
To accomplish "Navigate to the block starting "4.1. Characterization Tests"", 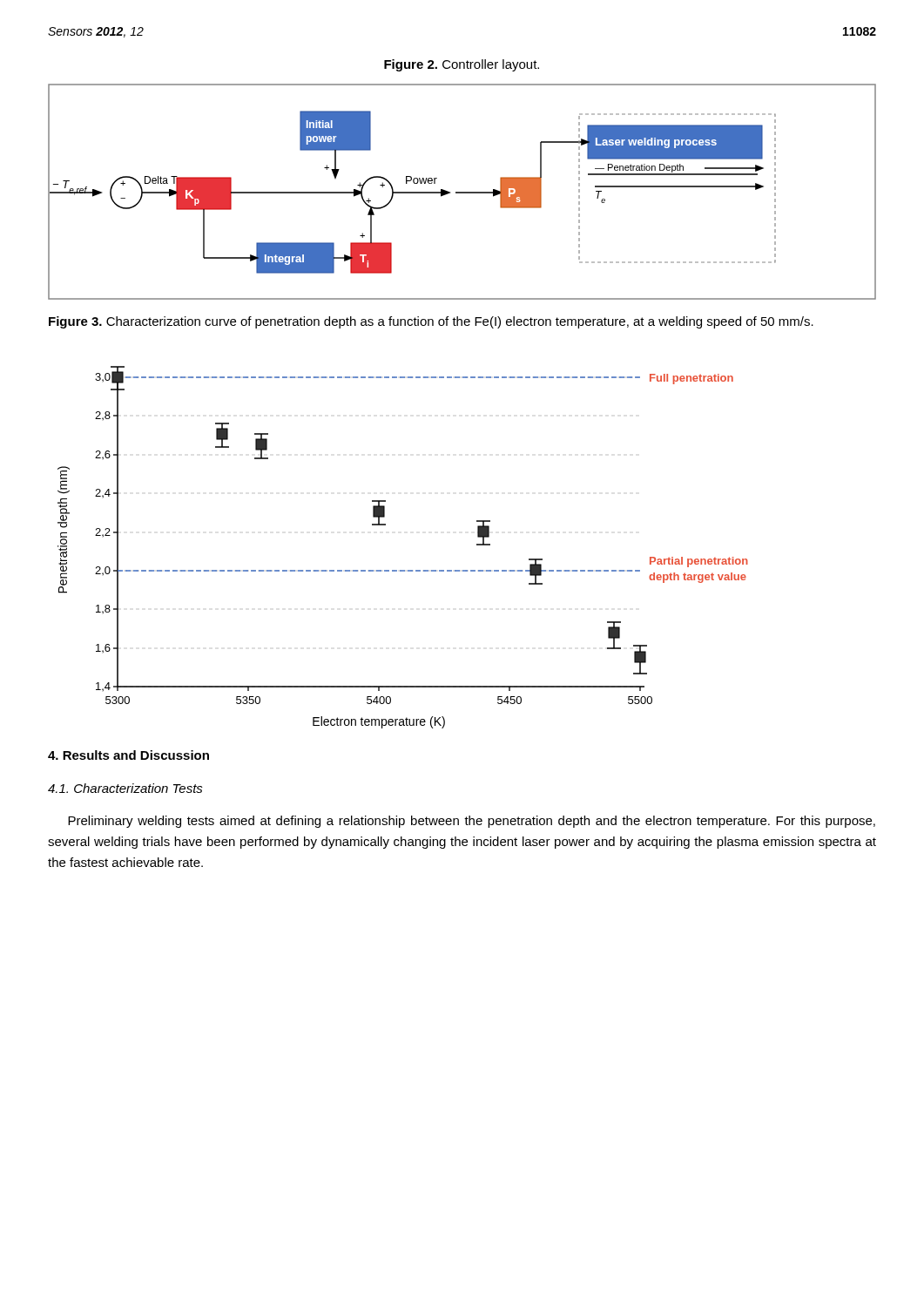I will (x=125, y=788).
